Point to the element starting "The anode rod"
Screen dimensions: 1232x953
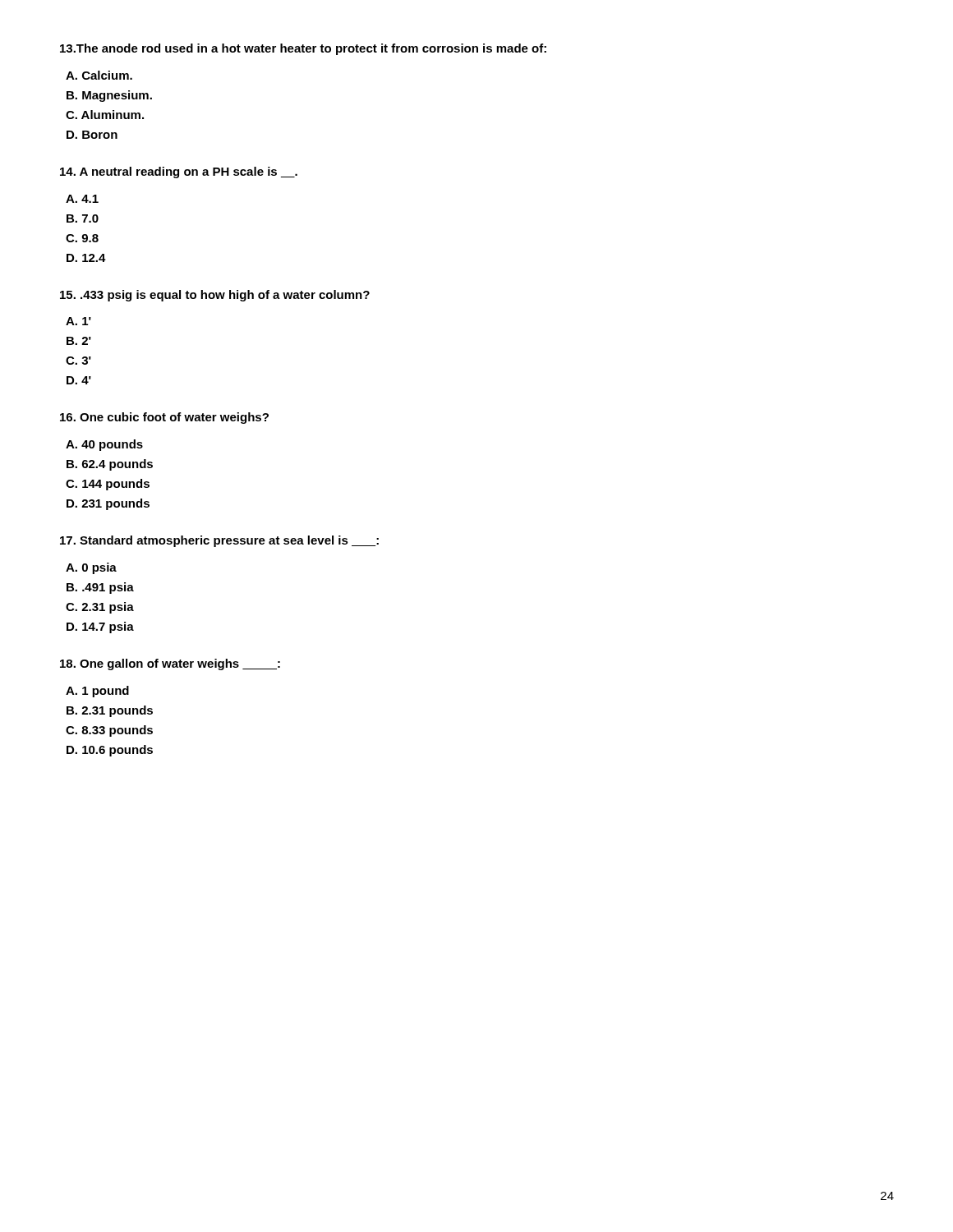(303, 48)
